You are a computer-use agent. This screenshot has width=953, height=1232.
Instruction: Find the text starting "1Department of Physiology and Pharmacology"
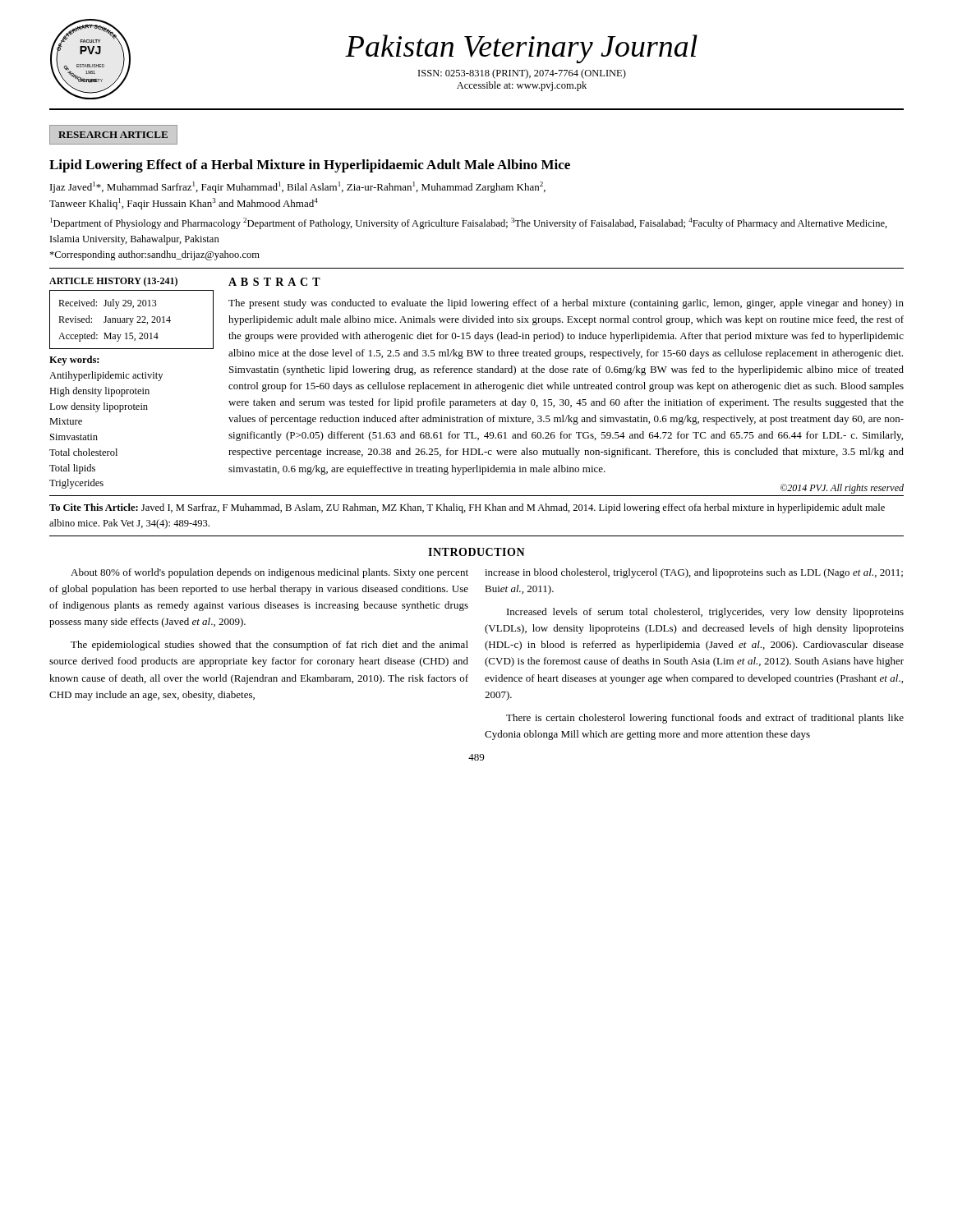[468, 230]
